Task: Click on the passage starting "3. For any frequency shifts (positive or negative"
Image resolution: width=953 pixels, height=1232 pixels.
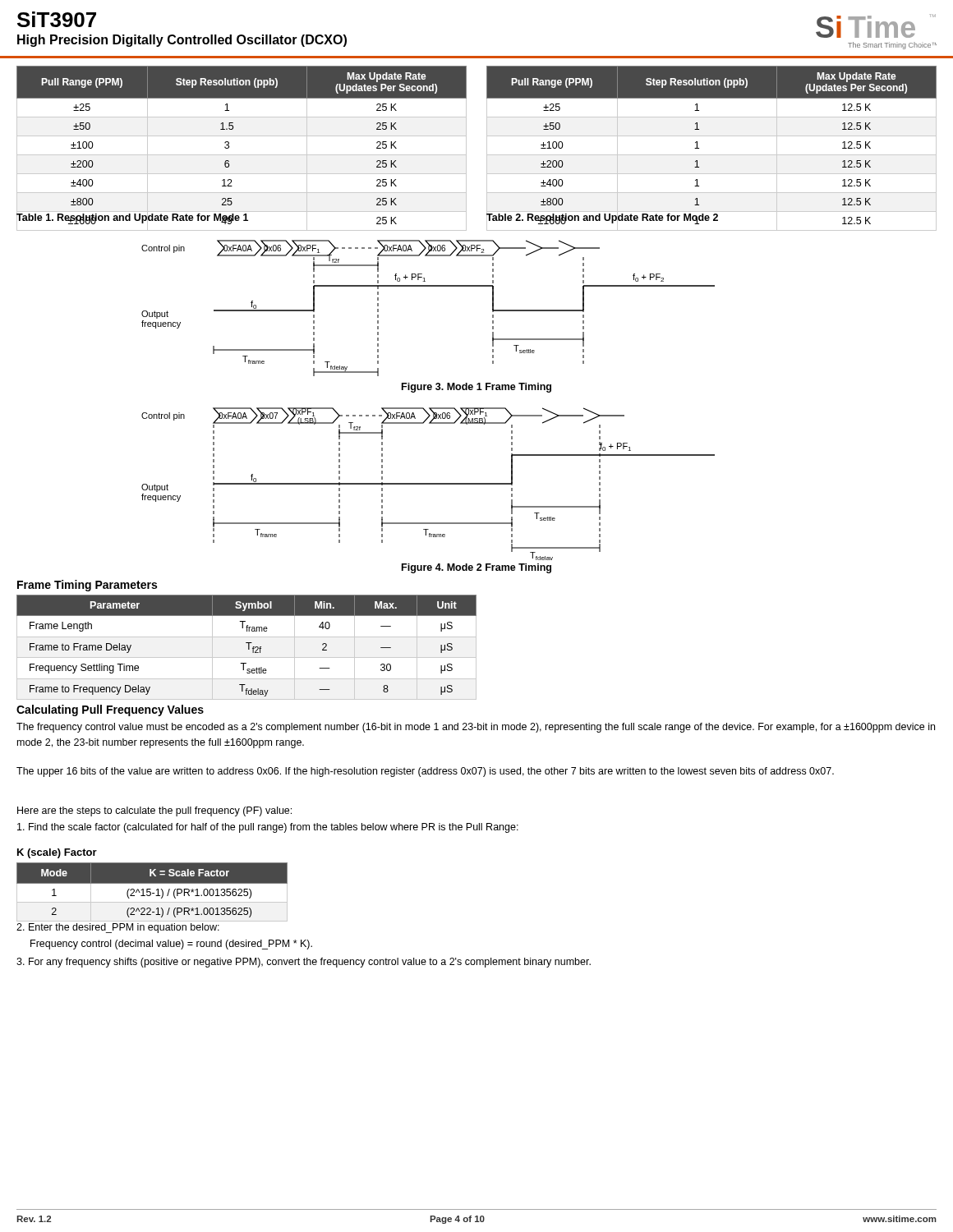Action: pos(304,962)
